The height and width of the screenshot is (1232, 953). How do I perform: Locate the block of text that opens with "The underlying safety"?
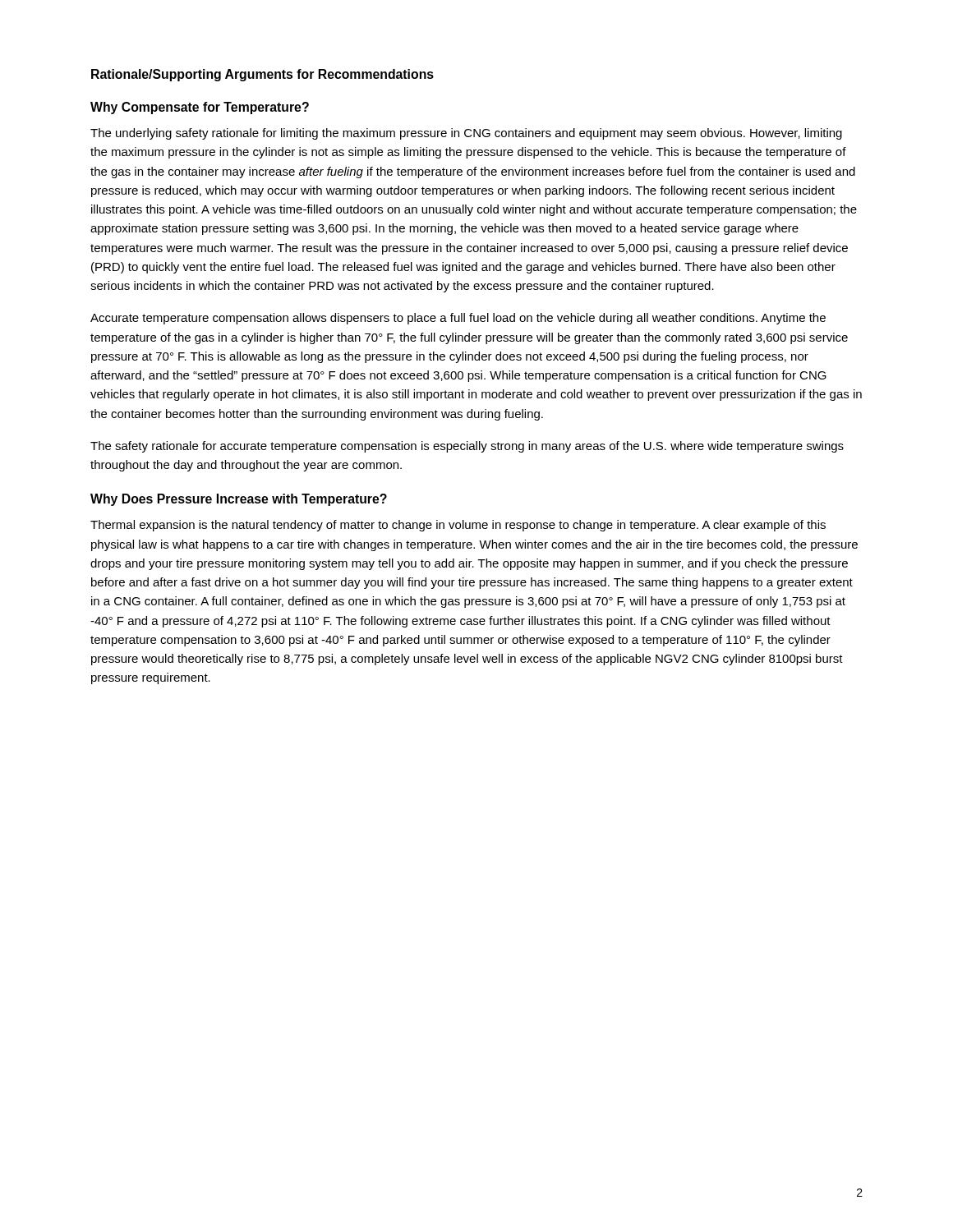(x=474, y=209)
